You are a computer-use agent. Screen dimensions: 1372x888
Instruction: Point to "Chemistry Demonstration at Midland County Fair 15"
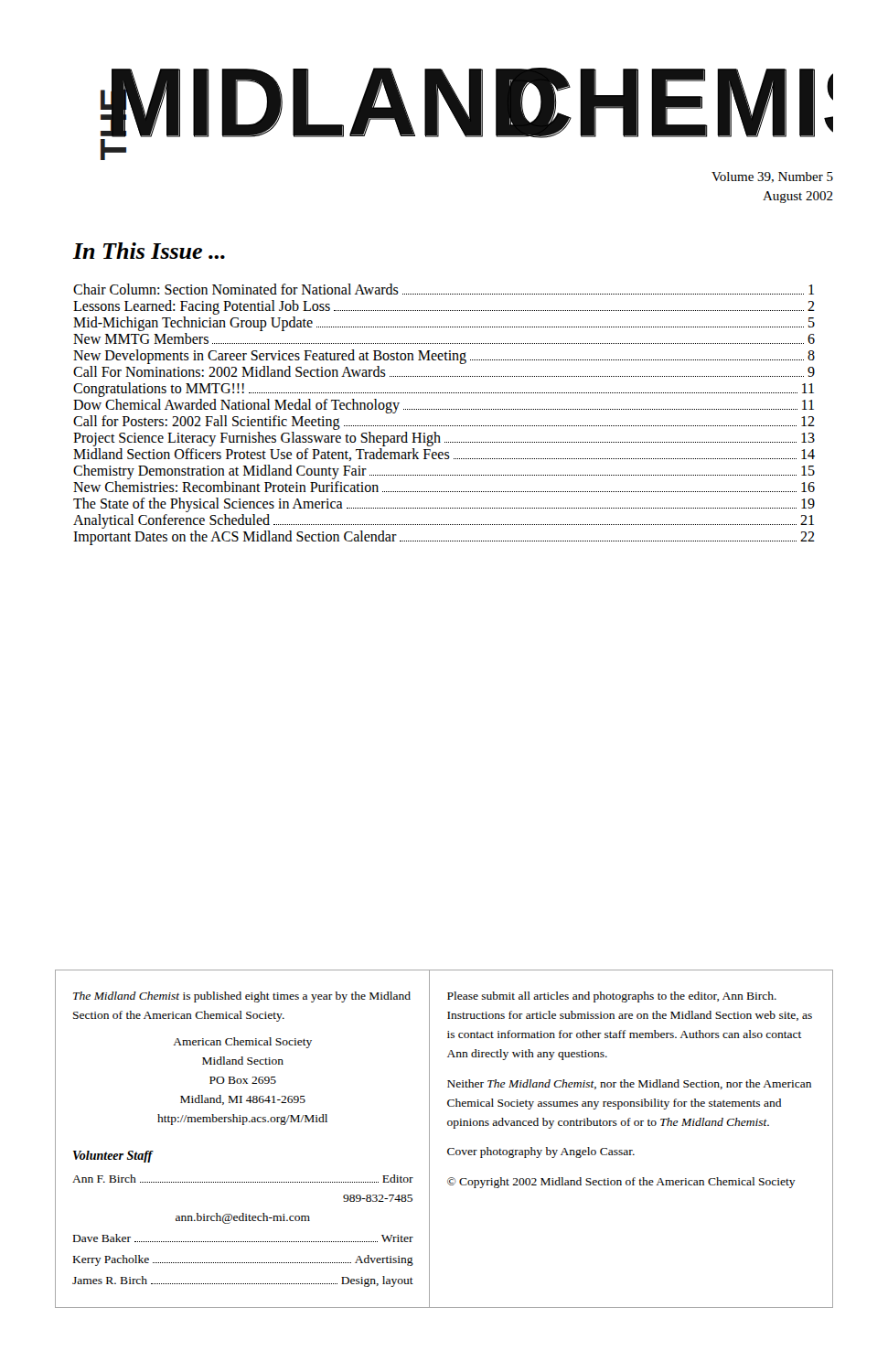(x=444, y=471)
